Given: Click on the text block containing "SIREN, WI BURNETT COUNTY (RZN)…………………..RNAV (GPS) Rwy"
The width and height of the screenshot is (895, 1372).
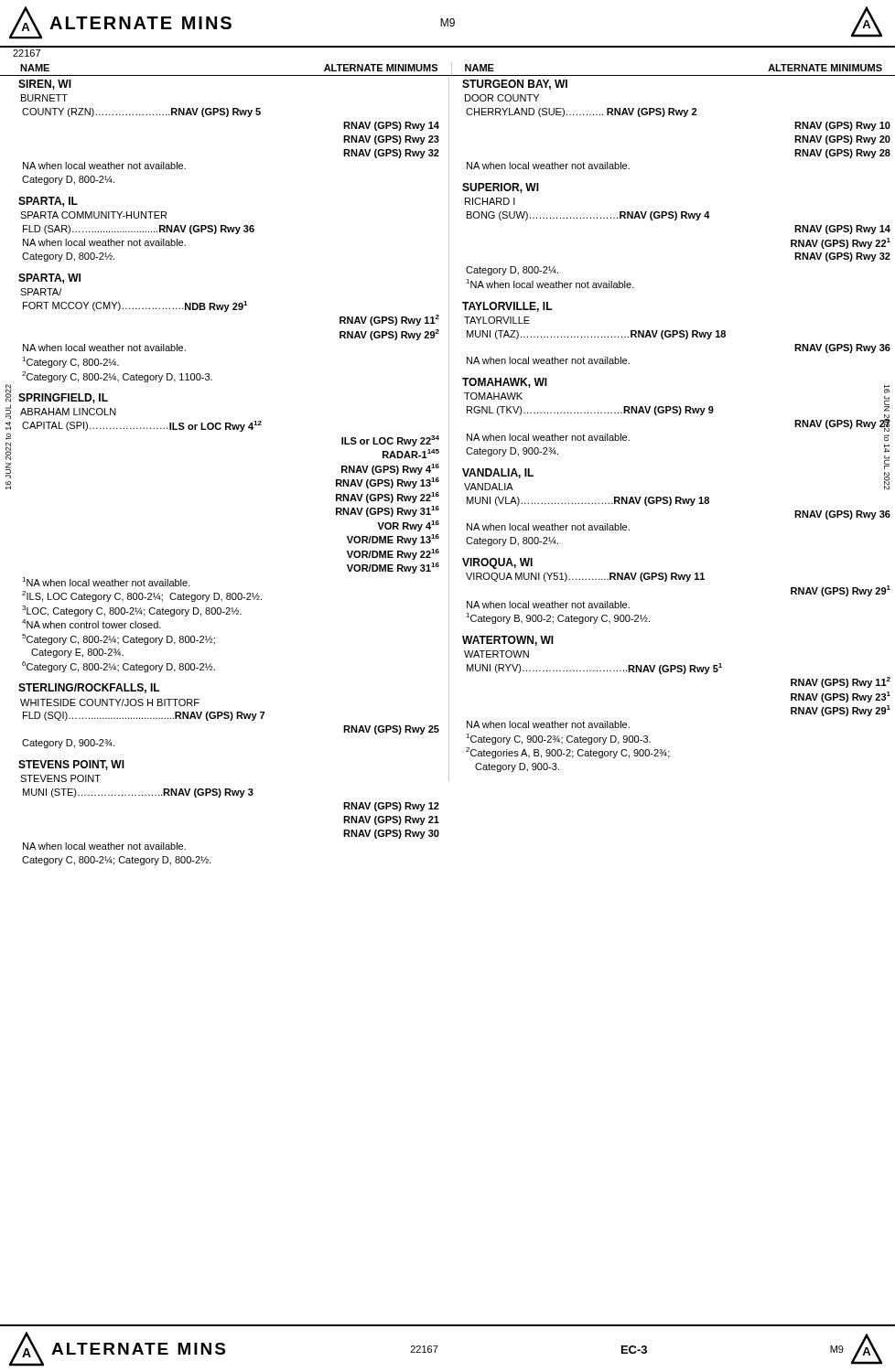Looking at the screenshot, I should point(45,85).
